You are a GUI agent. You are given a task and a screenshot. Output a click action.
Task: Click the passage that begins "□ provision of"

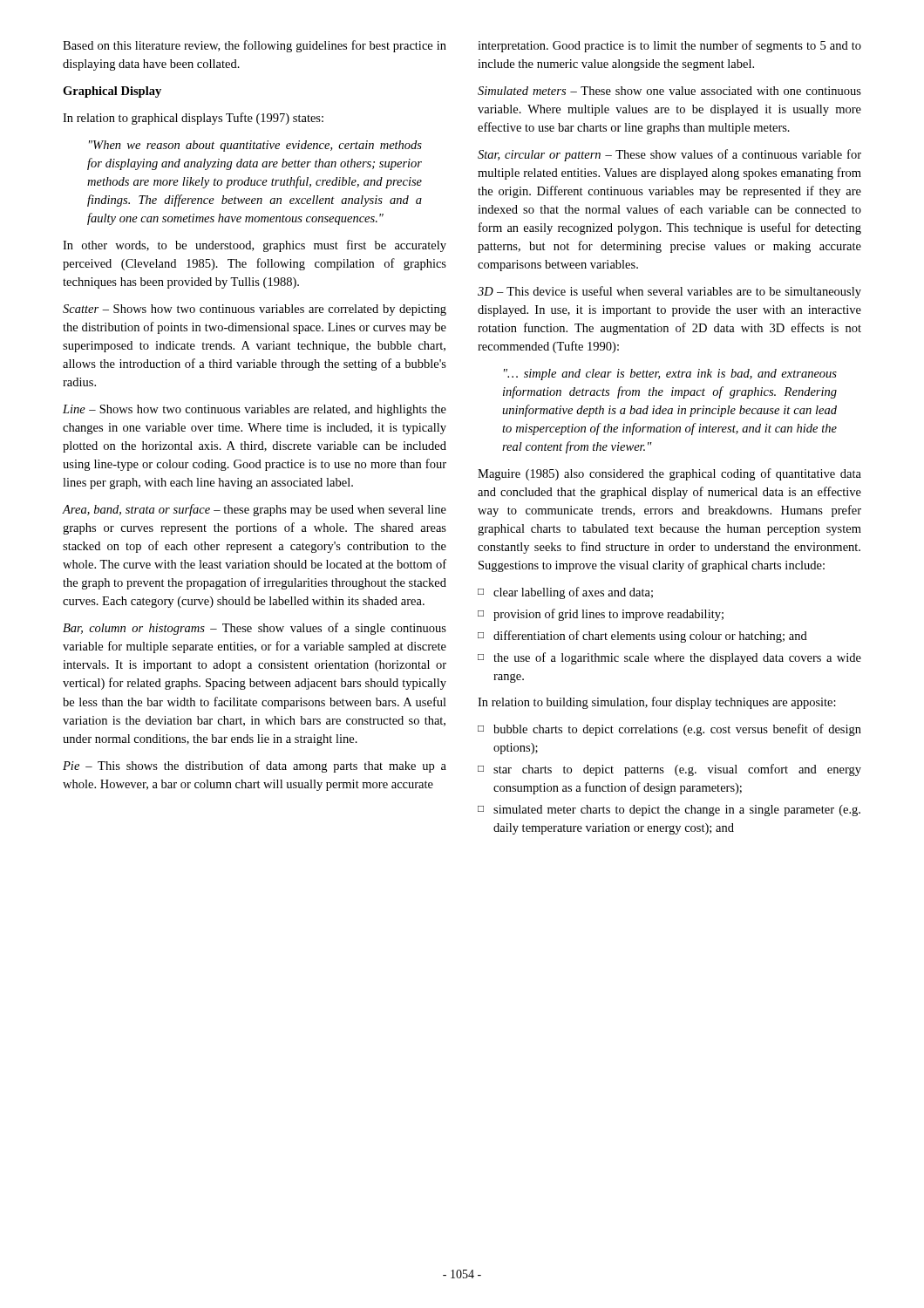point(669,615)
